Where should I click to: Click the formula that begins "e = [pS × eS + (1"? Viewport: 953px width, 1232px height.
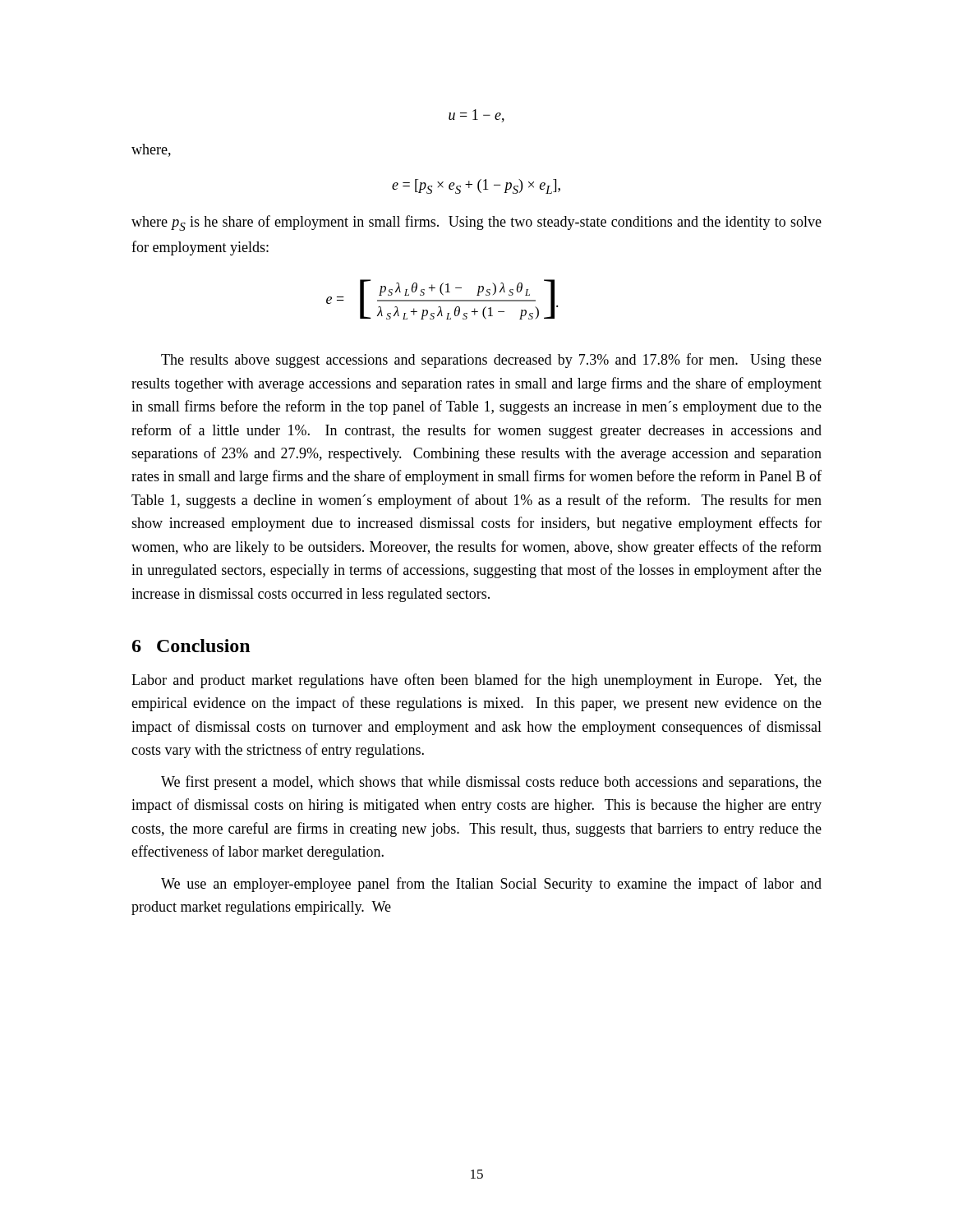tap(476, 186)
